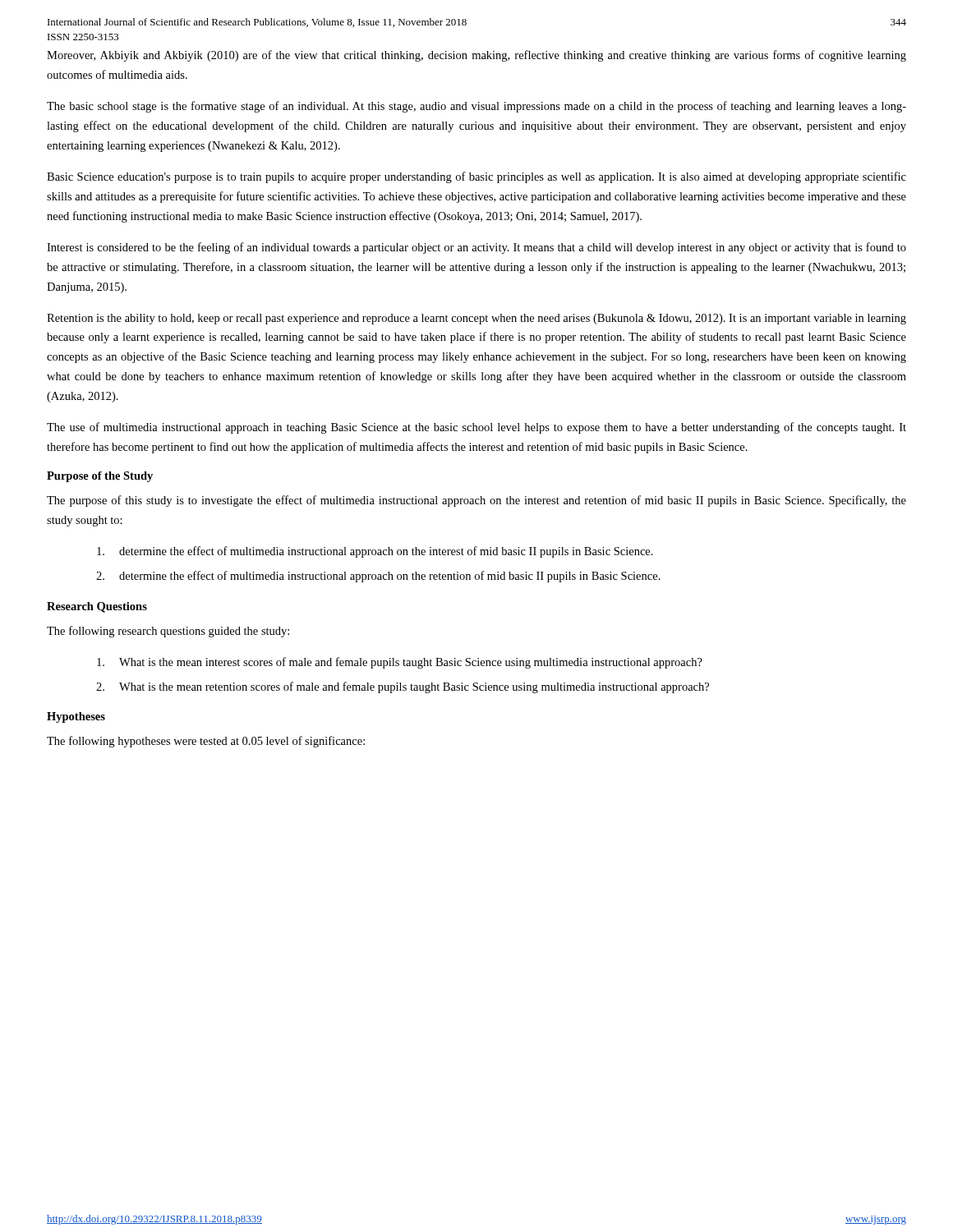This screenshot has height=1232, width=953.
Task: Point to "Purpose of the Study"
Action: pos(100,475)
